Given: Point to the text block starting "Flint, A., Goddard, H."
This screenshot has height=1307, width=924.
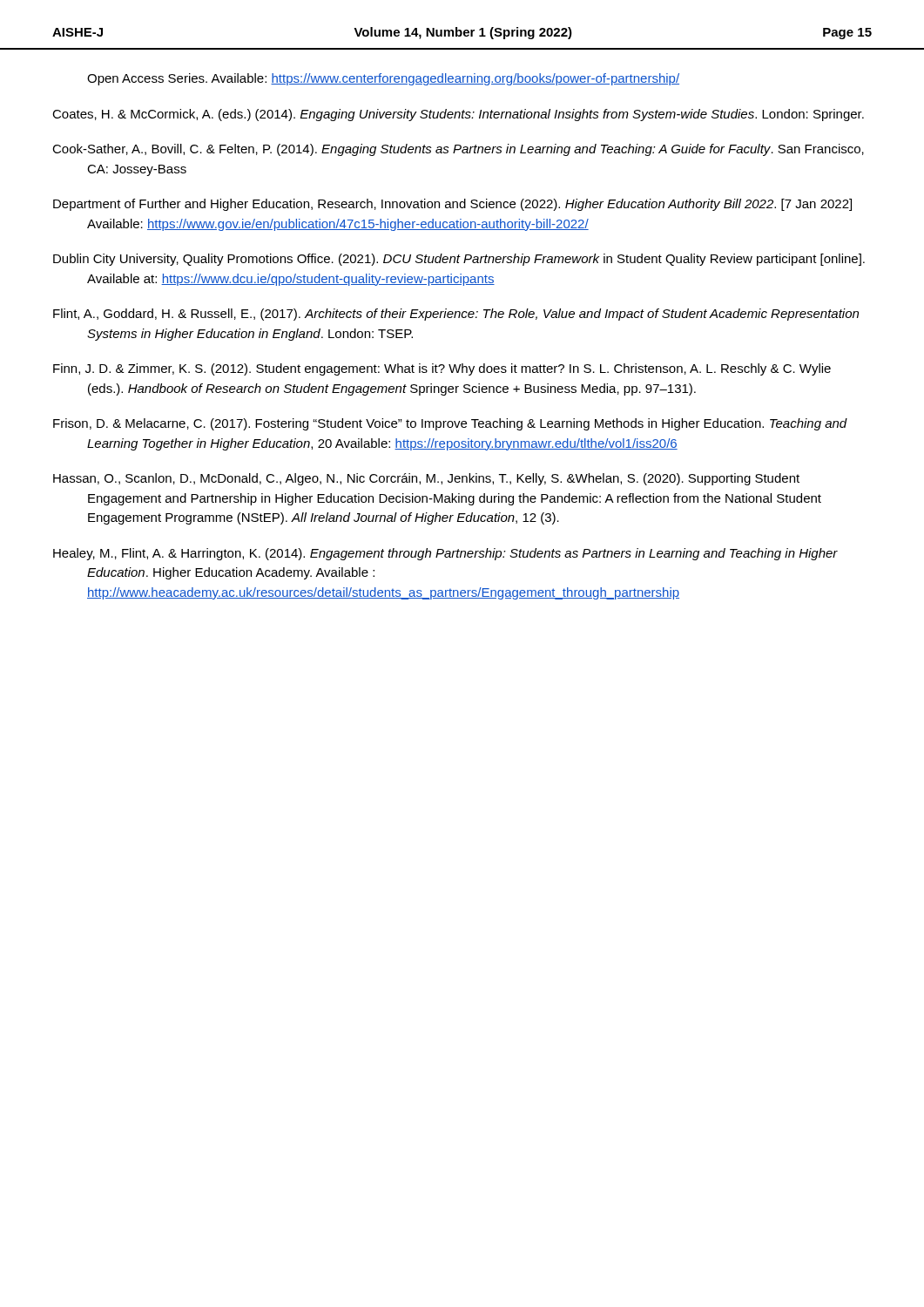Looking at the screenshot, I should pyautogui.click(x=456, y=323).
